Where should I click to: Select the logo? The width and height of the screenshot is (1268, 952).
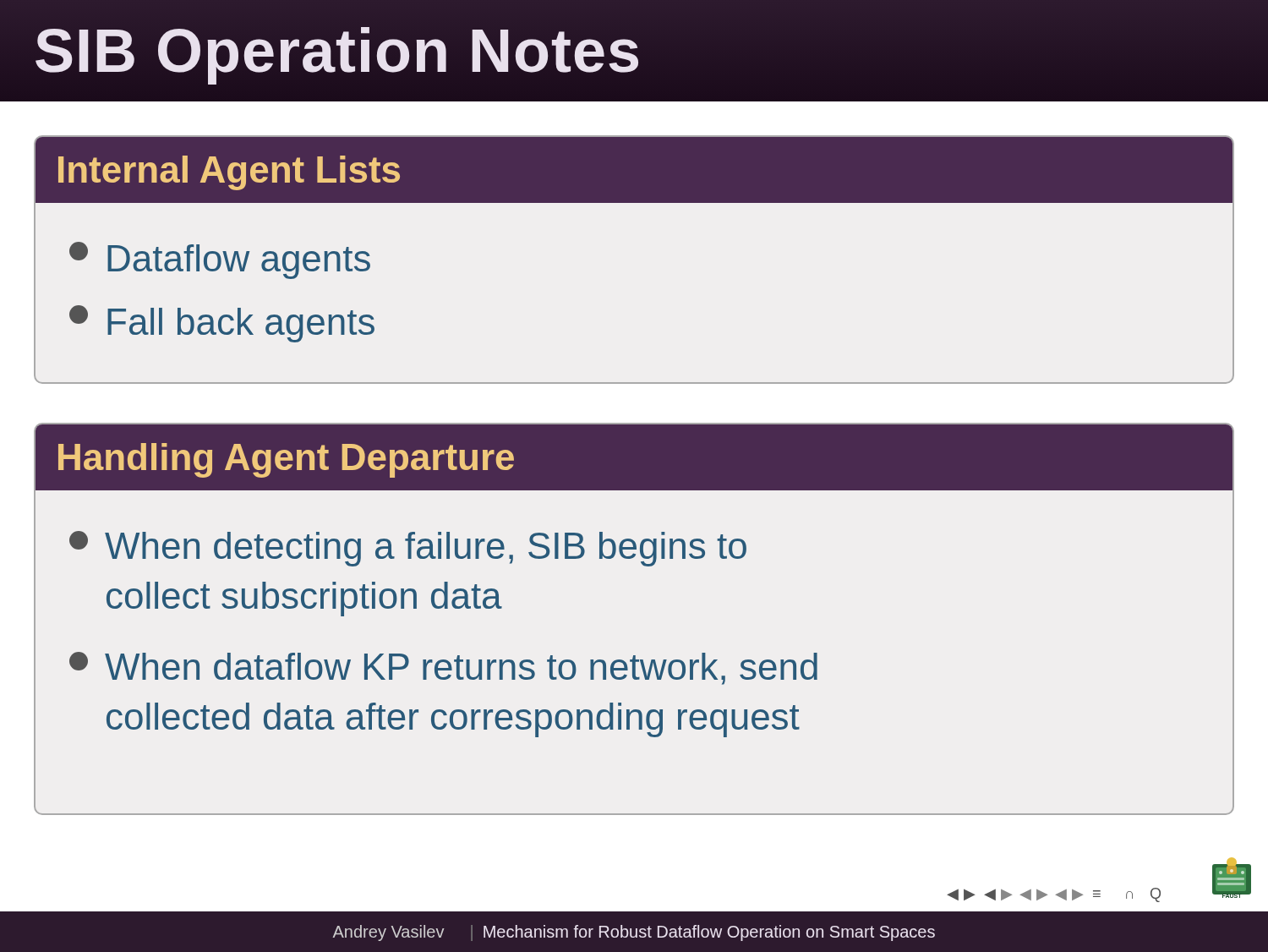(x=1232, y=882)
